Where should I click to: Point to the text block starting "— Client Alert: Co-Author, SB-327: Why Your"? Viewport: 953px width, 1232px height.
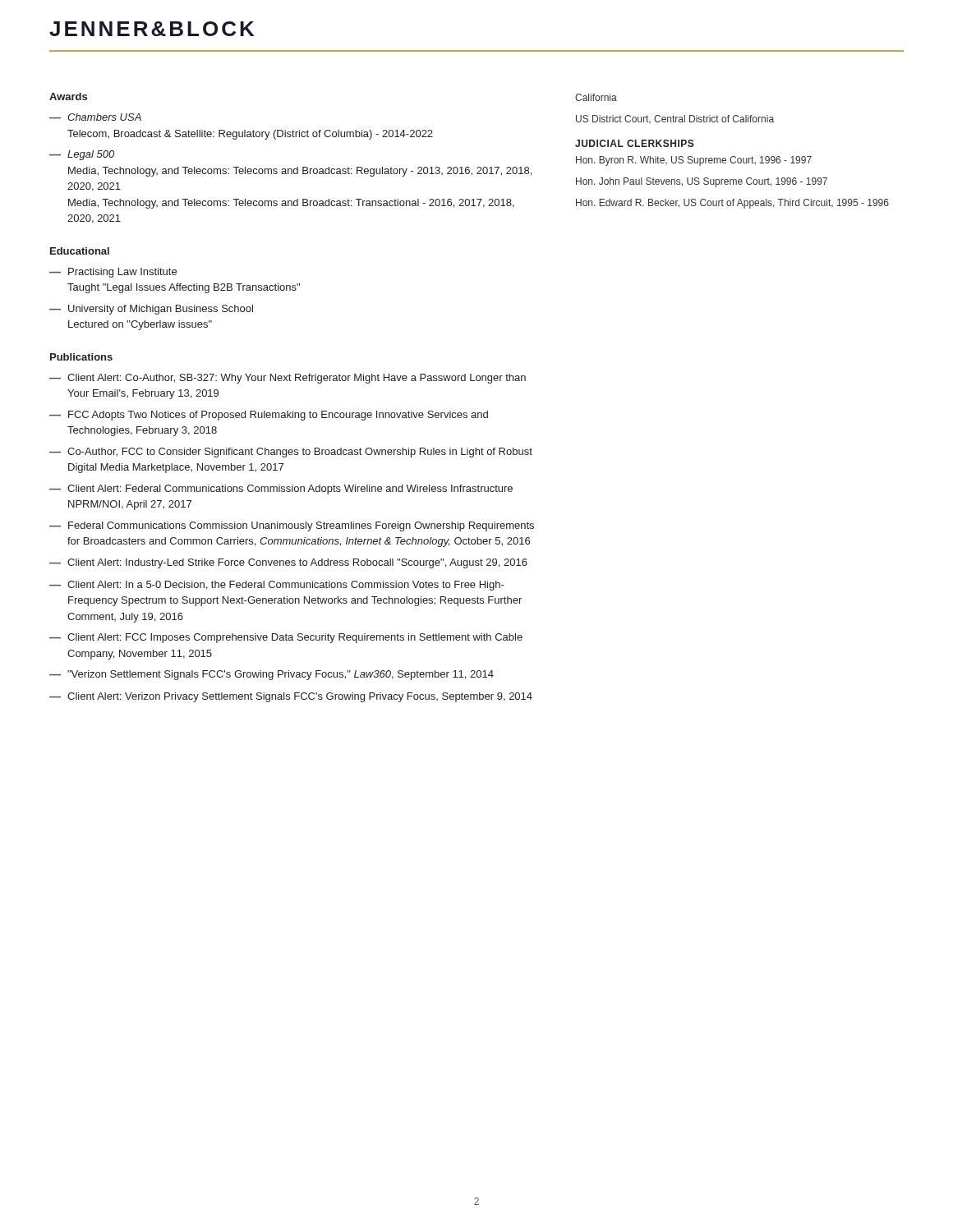[296, 385]
